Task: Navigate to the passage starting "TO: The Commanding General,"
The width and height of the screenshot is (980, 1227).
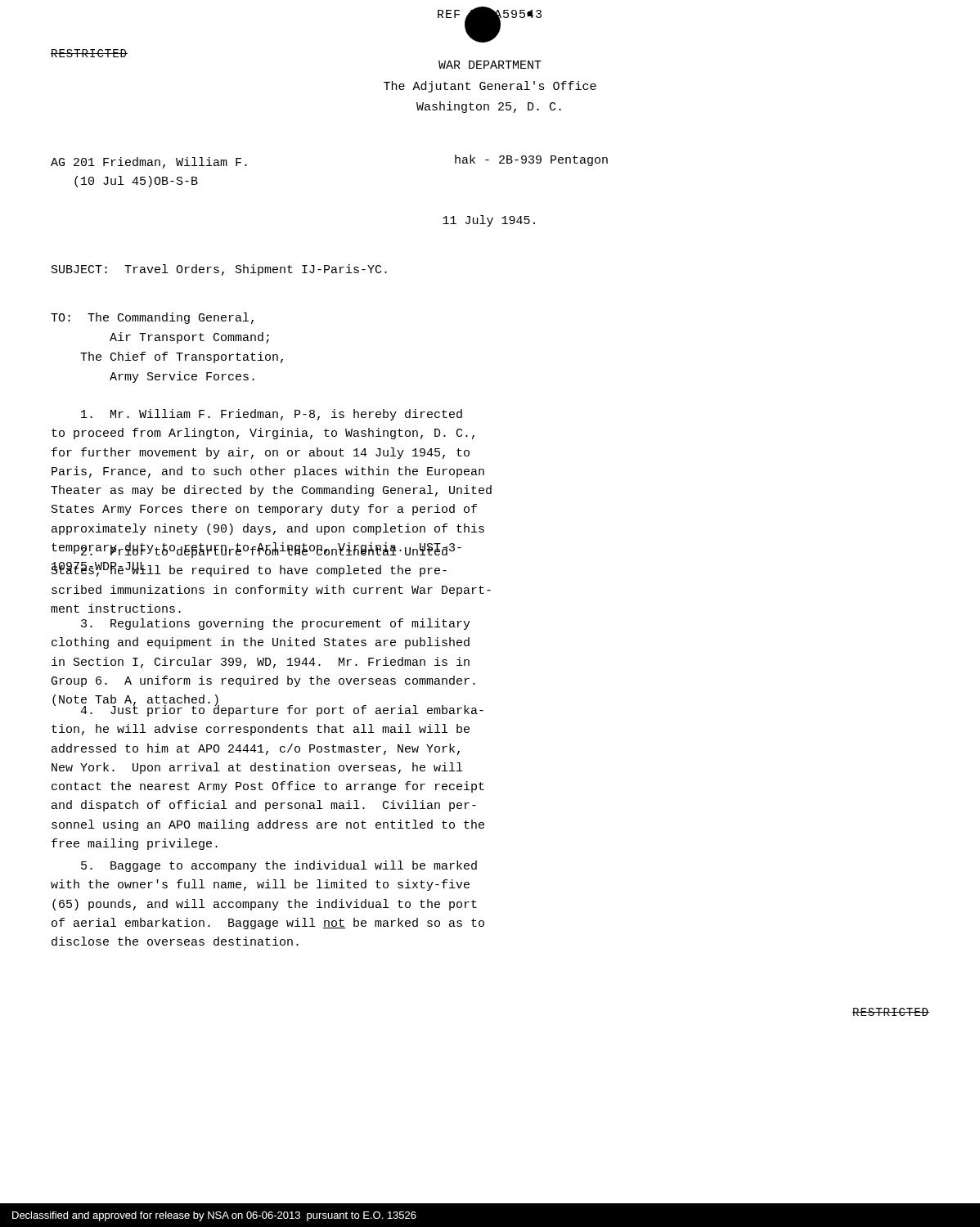Action: pos(169,348)
